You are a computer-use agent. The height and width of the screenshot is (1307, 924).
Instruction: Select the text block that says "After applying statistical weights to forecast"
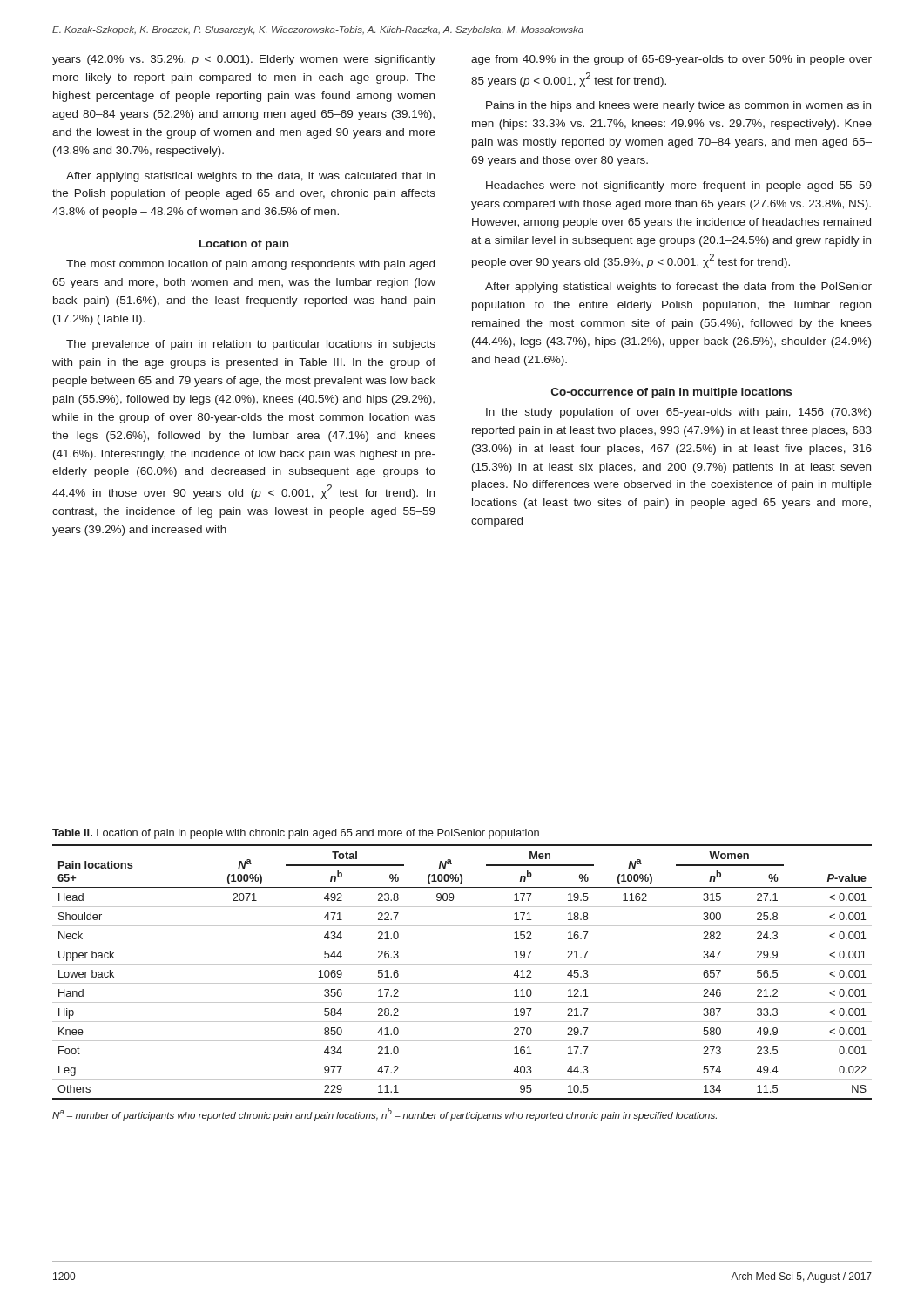click(x=671, y=324)
